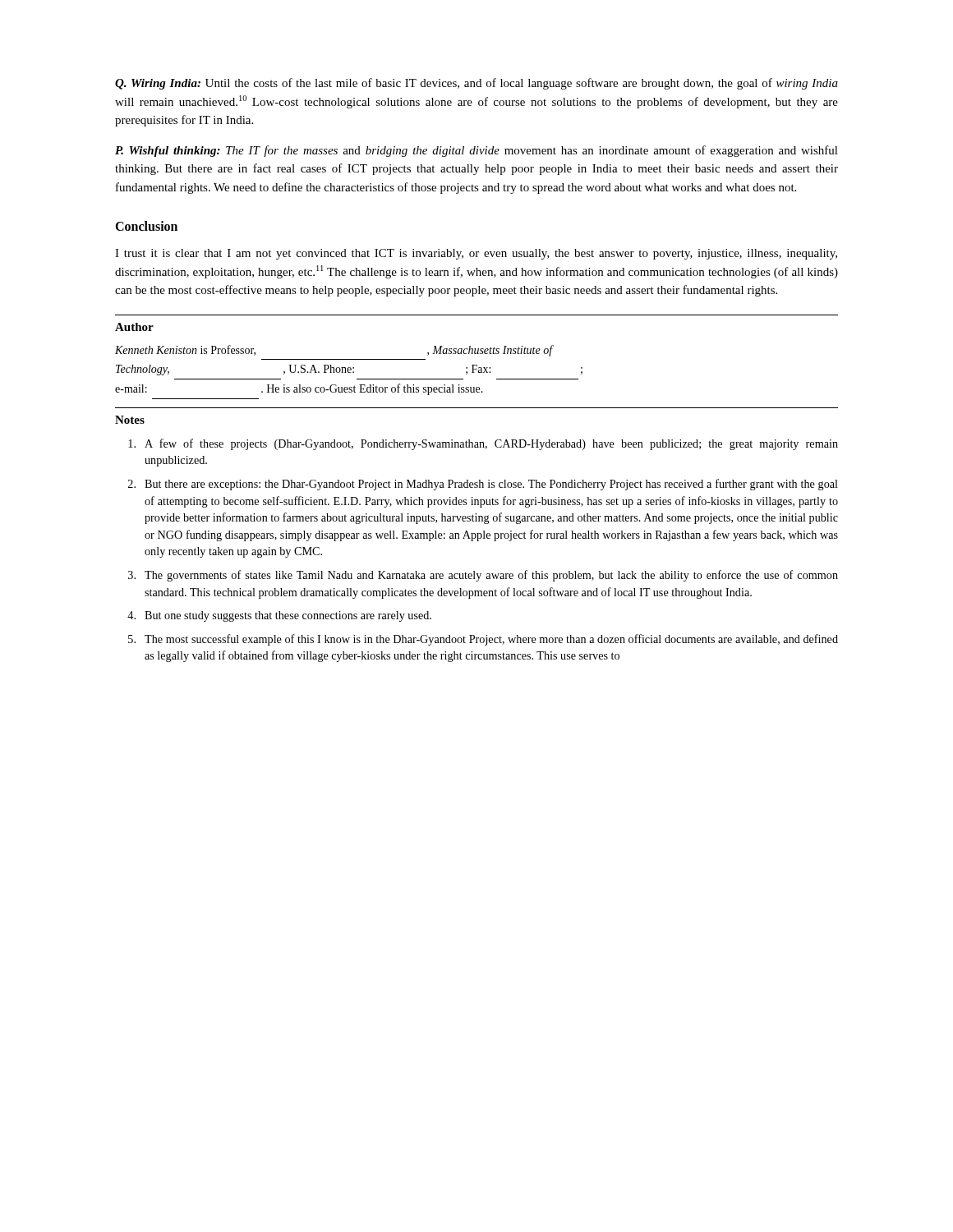Find the text block starting "2. But there are exceptions: the Dhar-Gyandoot Project"

tap(476, 518)
